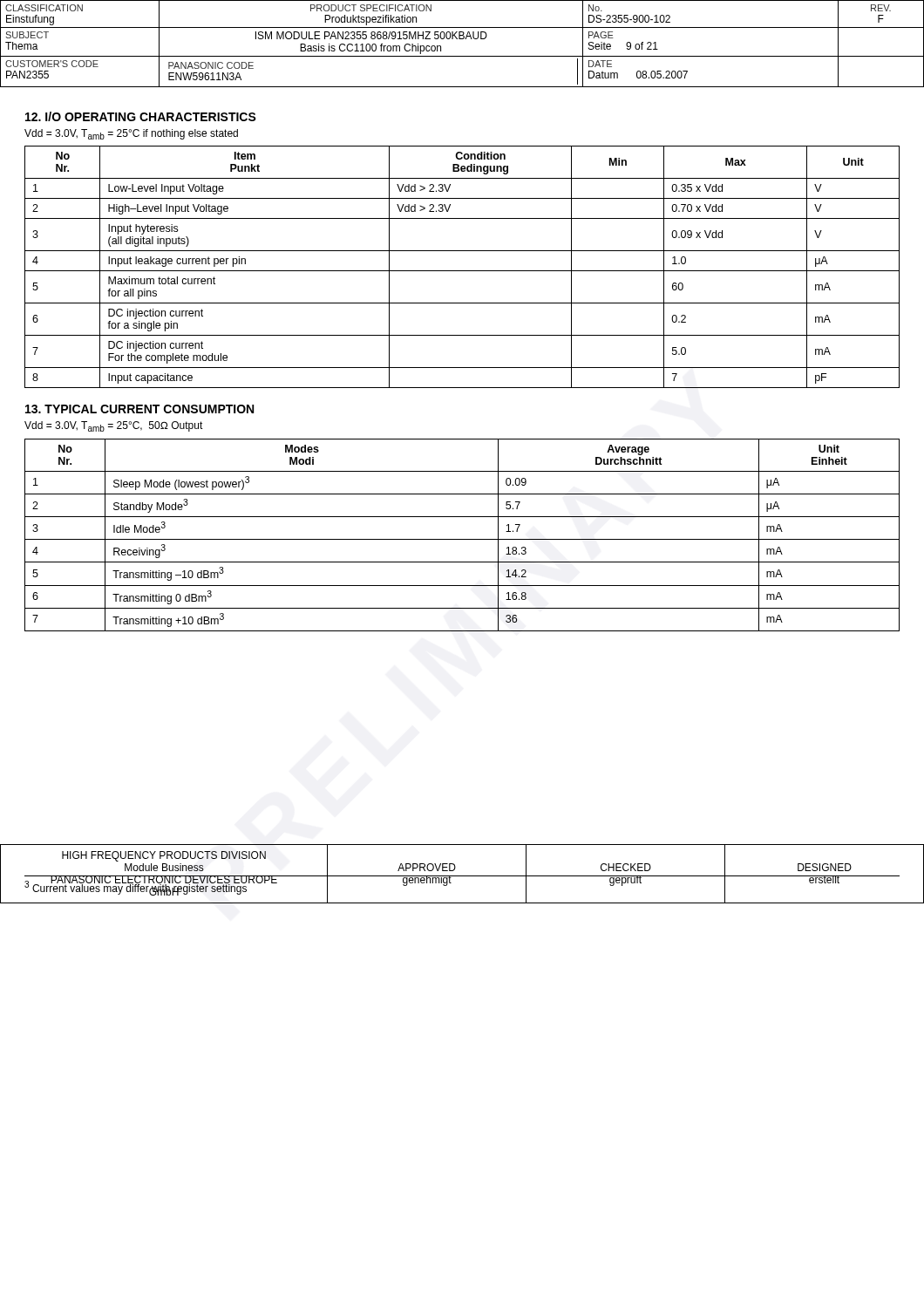The height and width of the screenshot is (1308, 924).
Task: Click on the table containing "Transmitting +10 dBm 3"
Action: (x=462, y=535)
